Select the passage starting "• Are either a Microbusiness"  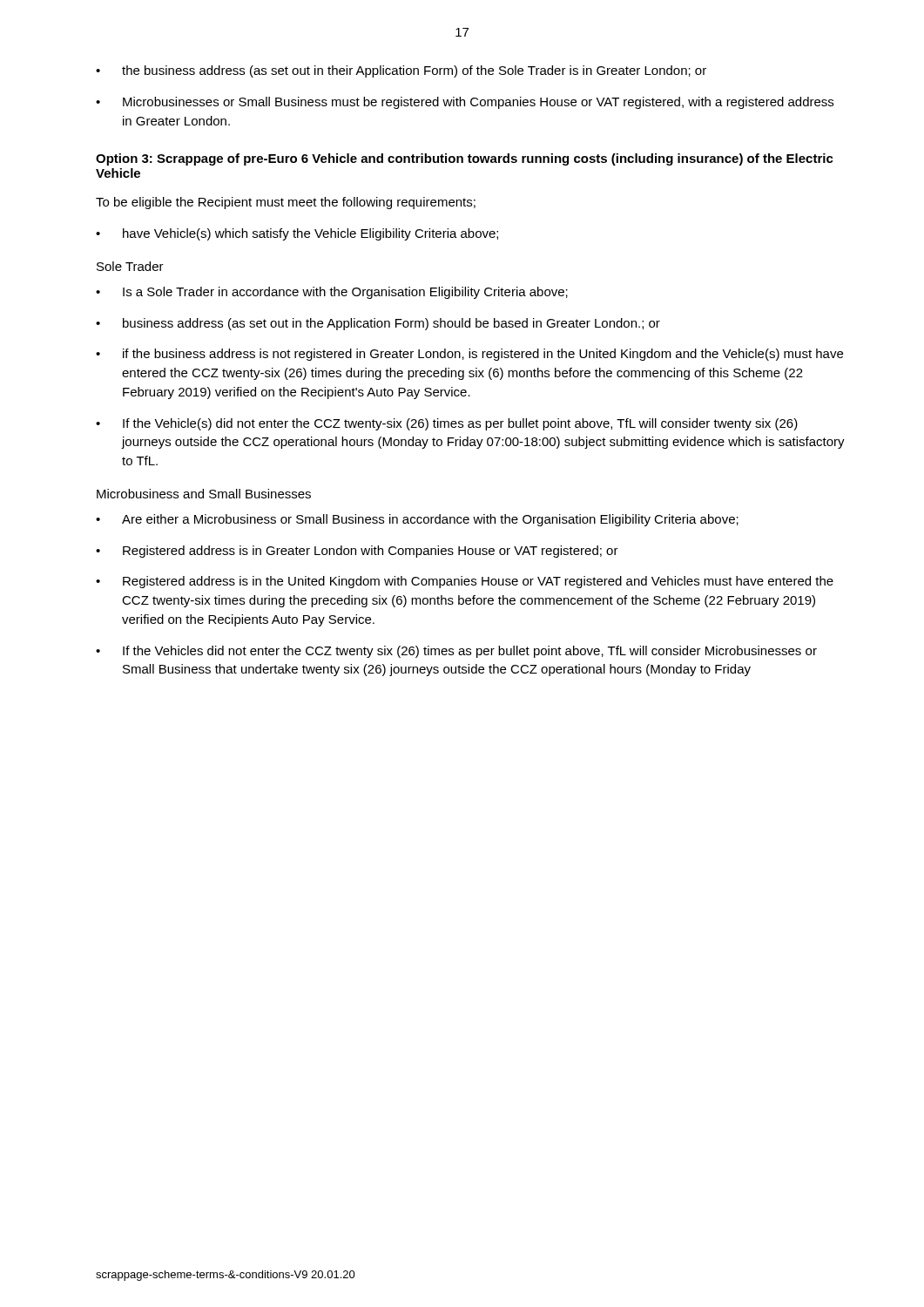click(x=471, y=519)
